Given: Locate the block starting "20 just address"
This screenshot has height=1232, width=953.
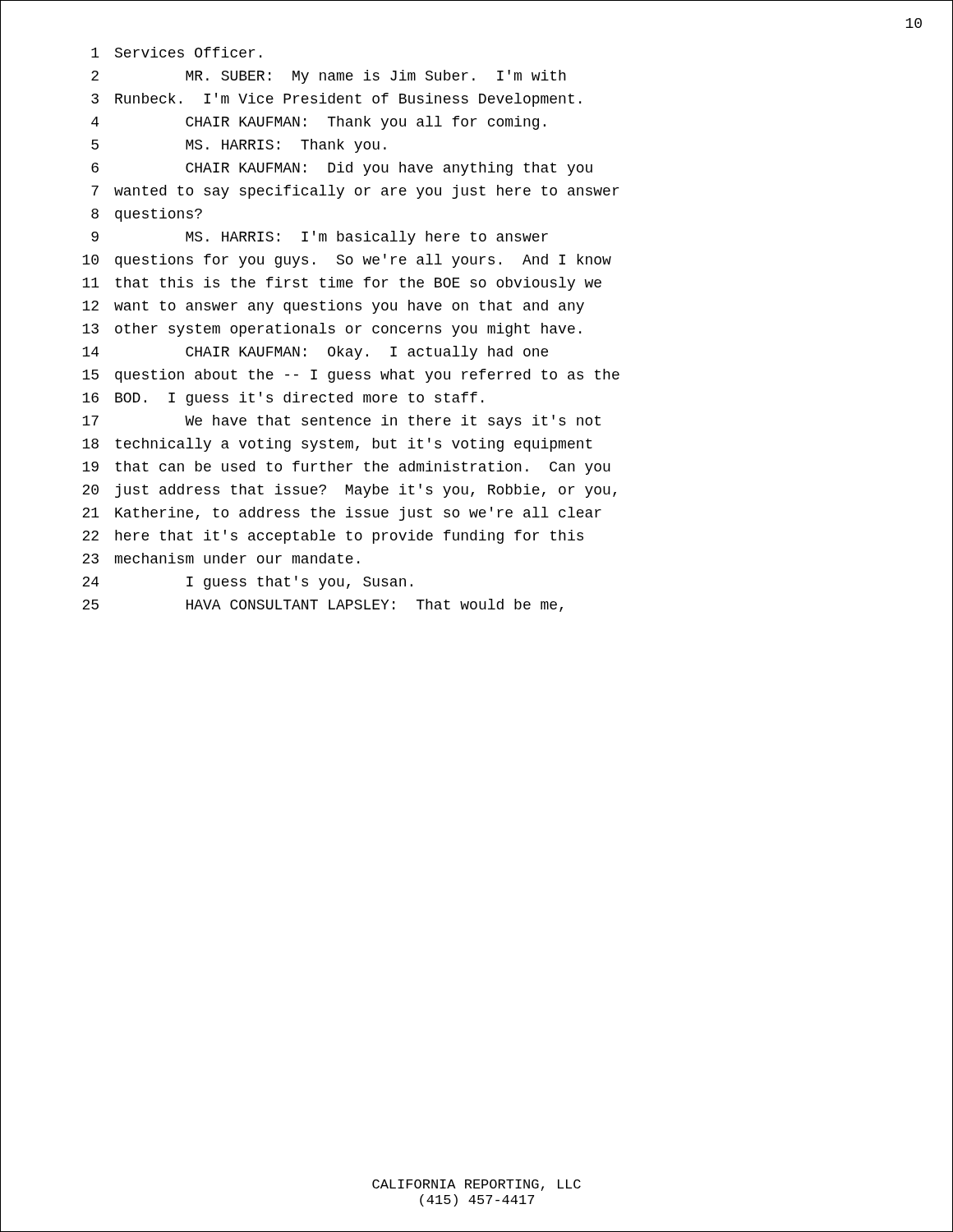Looking at the screenshot, I should pos(335,490).
